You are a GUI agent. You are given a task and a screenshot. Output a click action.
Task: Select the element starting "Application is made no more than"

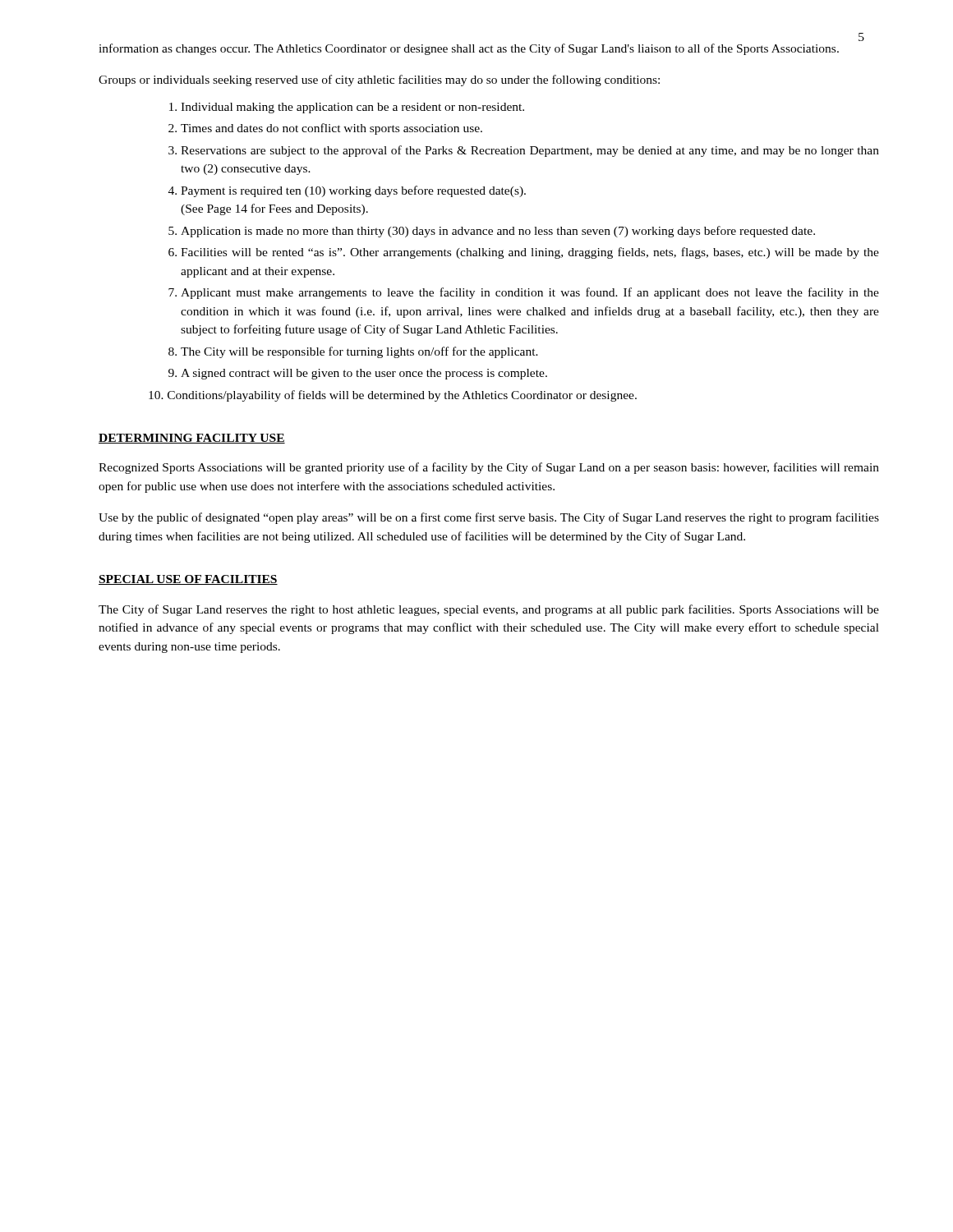pyautogui.click(x=522, y=231)
